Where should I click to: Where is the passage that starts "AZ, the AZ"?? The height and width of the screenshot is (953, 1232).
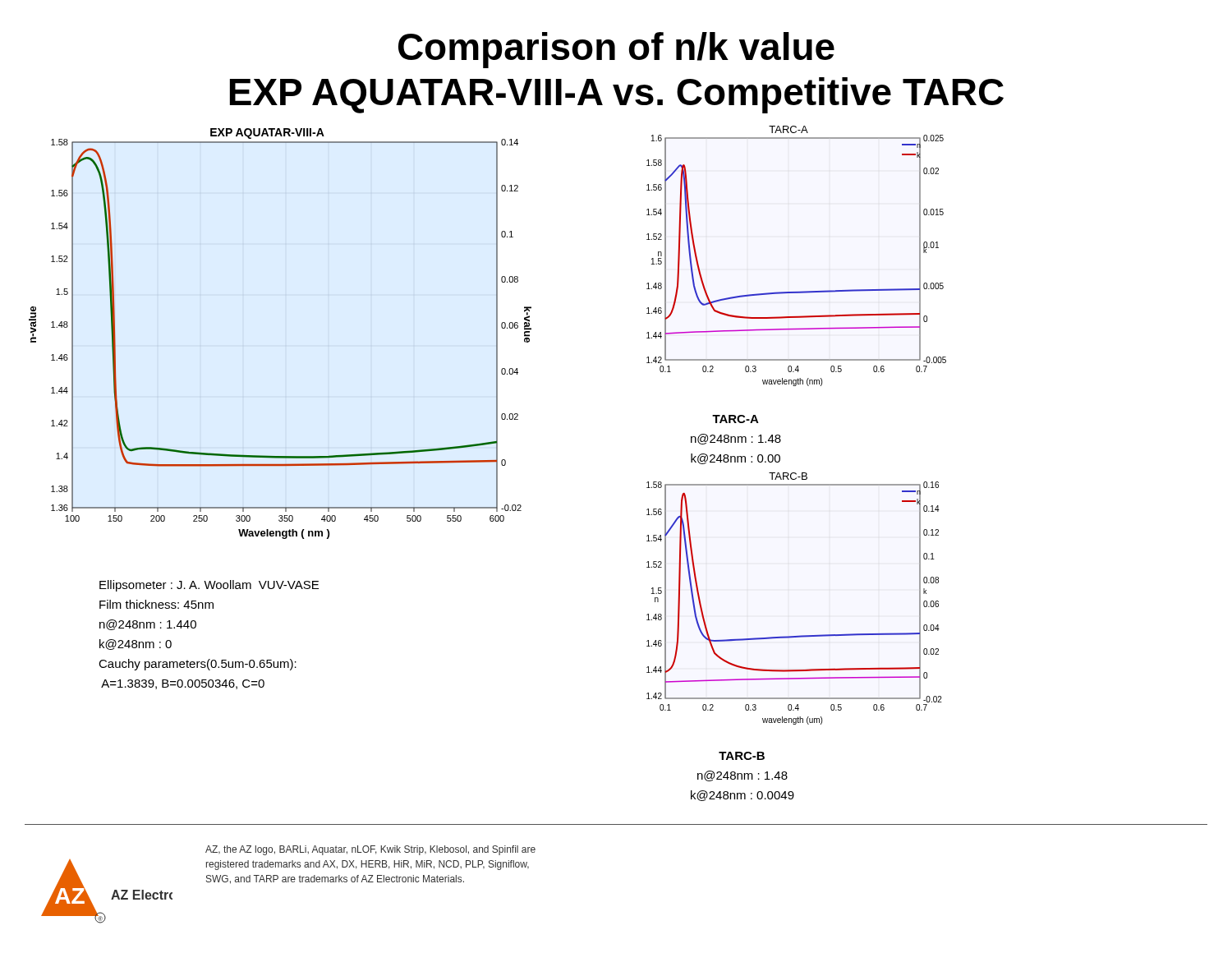[371, 864]
